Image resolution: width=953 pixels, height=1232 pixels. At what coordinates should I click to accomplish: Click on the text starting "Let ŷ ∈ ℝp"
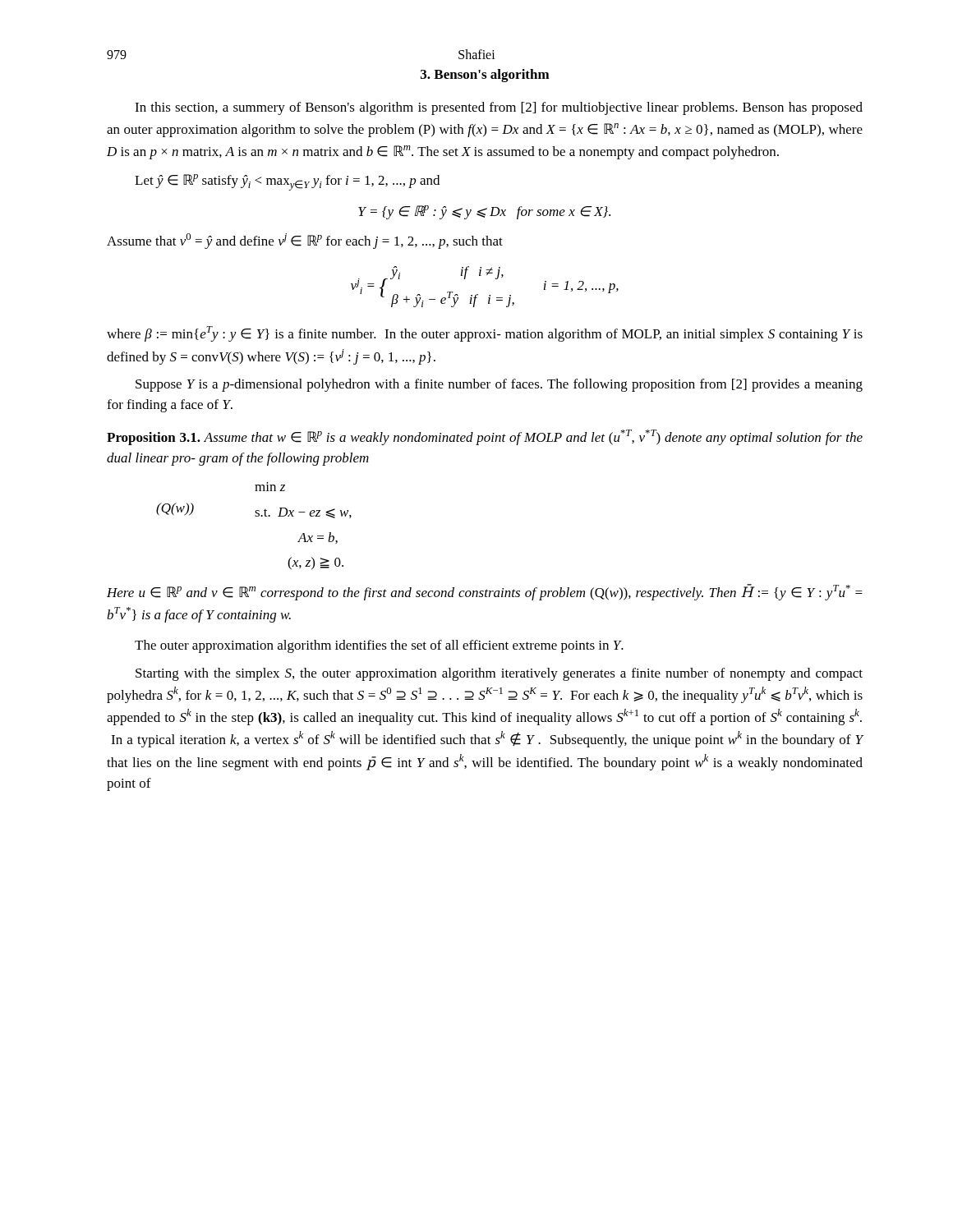[x=287, y=181]
